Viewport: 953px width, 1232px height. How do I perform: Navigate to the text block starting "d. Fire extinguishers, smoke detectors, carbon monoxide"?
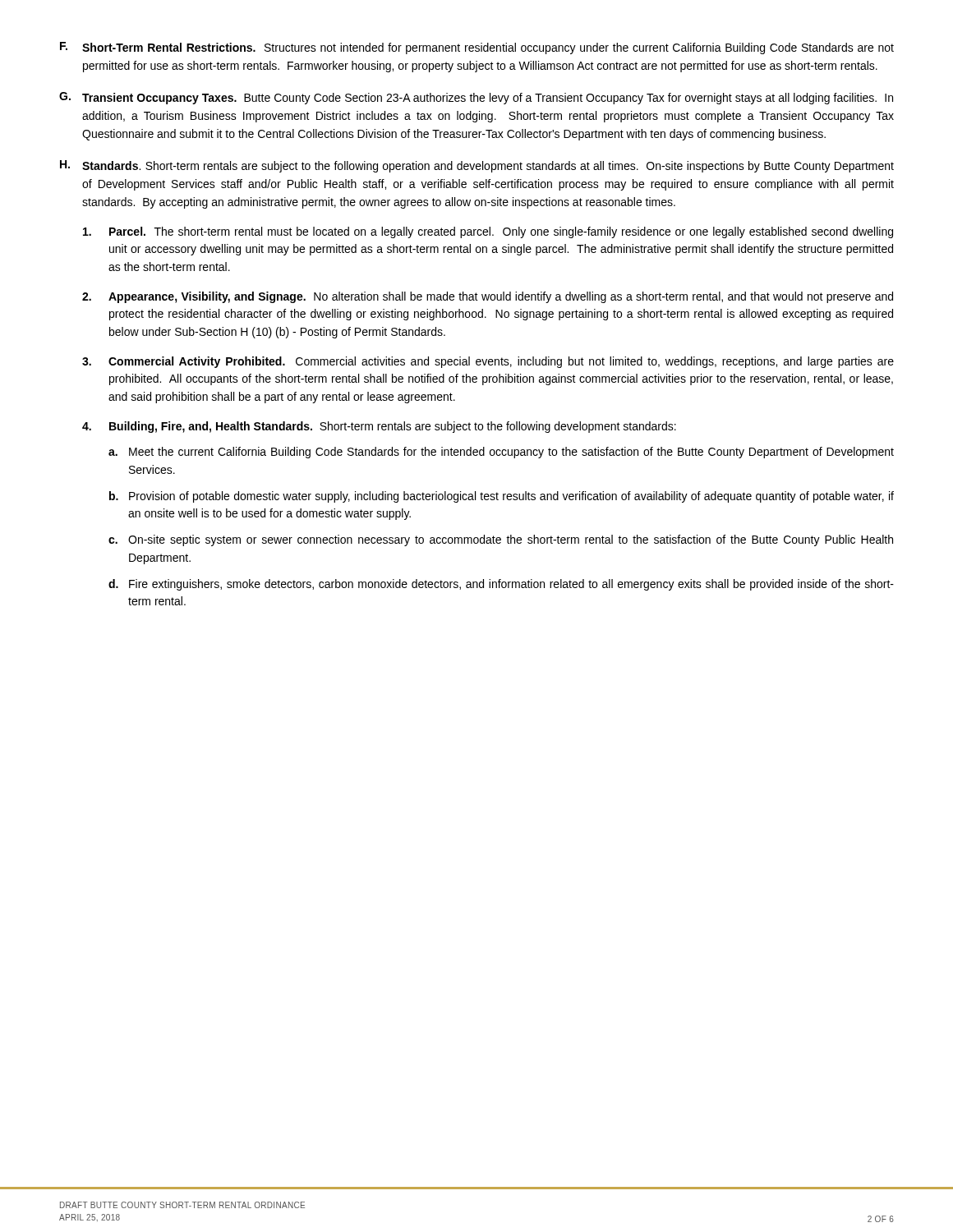[x=501, y=593]
